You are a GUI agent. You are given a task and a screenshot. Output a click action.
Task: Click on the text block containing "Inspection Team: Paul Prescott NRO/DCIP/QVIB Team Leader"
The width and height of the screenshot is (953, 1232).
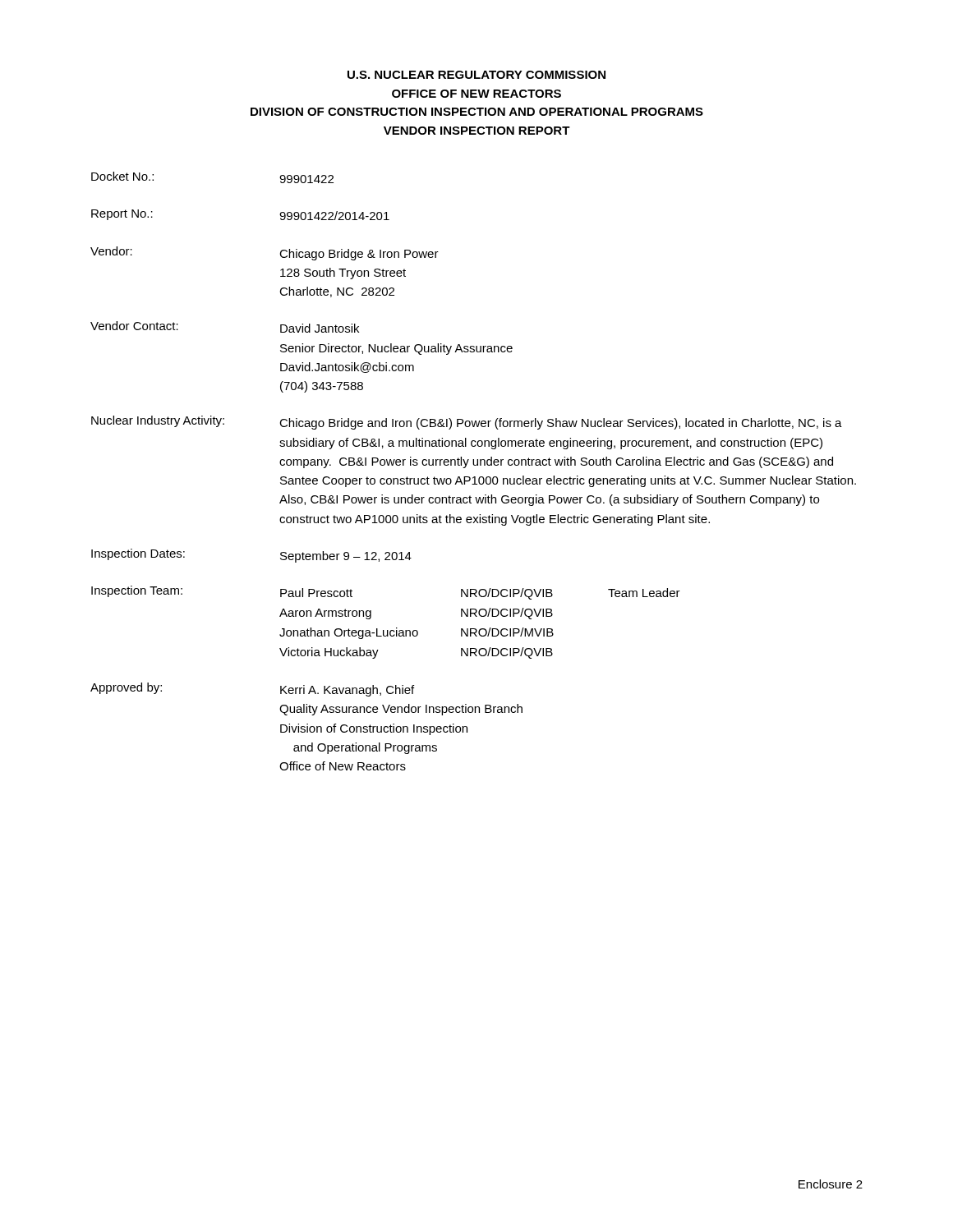476,623
